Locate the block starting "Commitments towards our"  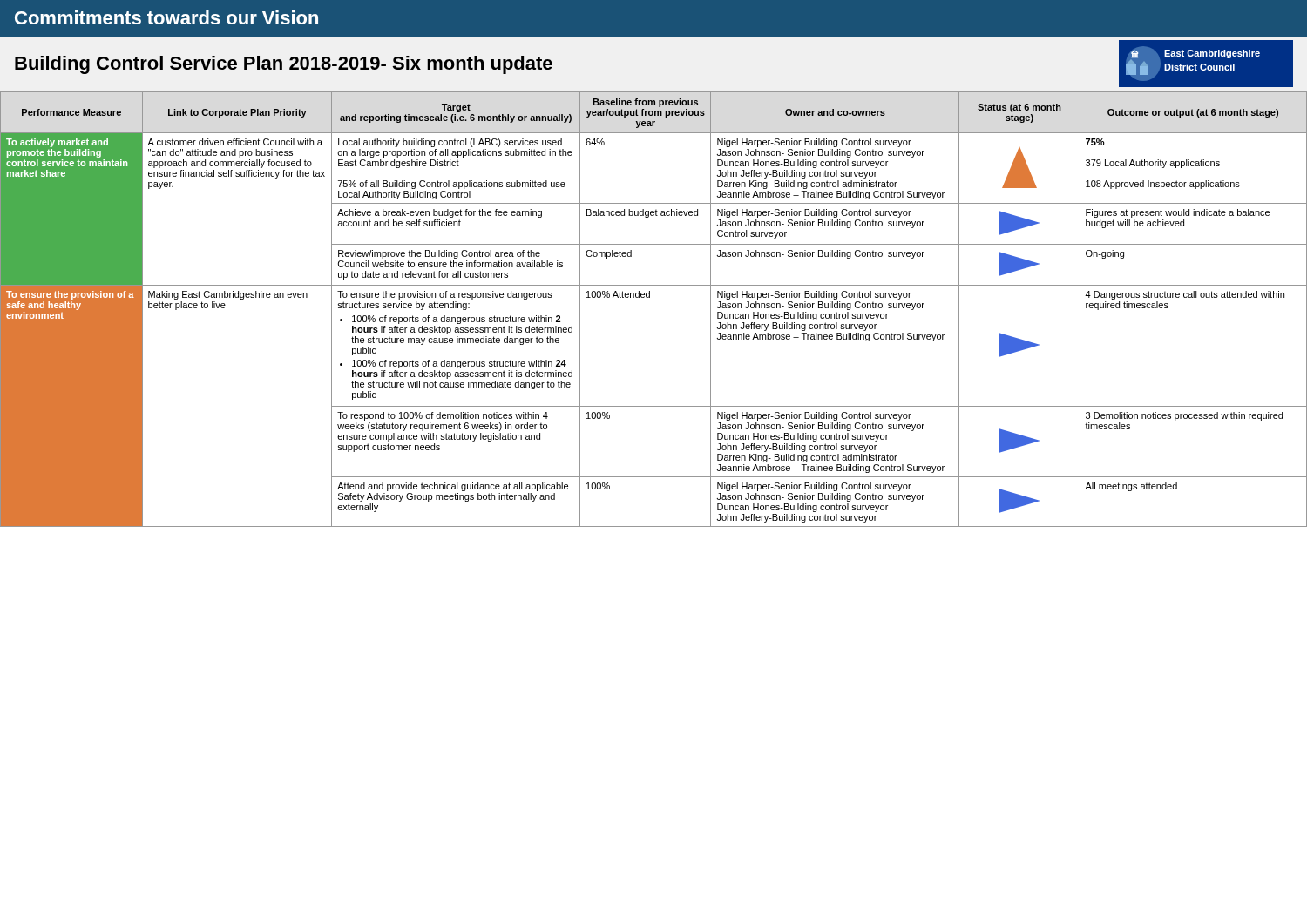(x=167, y=18)
